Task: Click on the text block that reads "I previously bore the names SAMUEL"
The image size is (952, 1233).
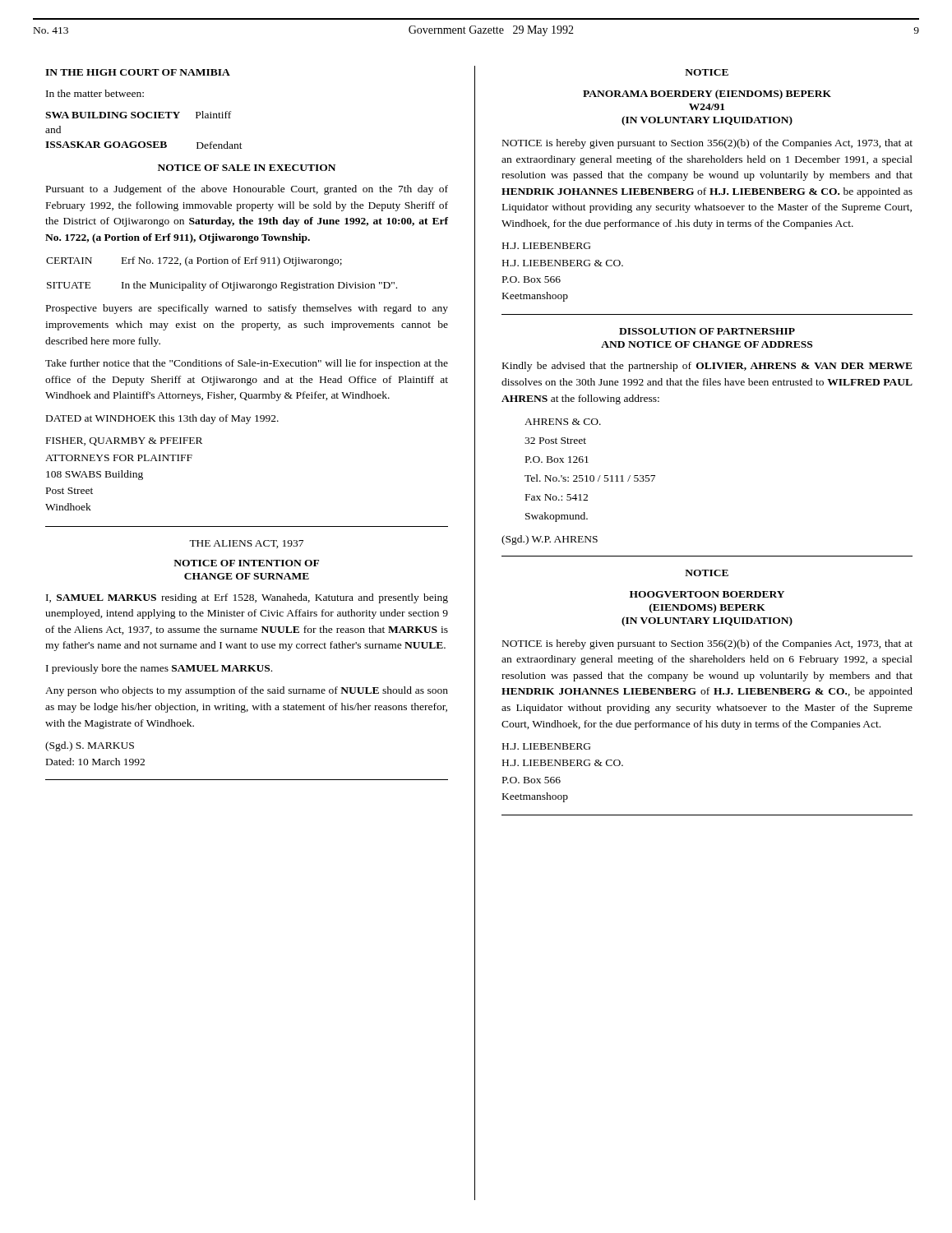Action: click(x=159, y=668)
